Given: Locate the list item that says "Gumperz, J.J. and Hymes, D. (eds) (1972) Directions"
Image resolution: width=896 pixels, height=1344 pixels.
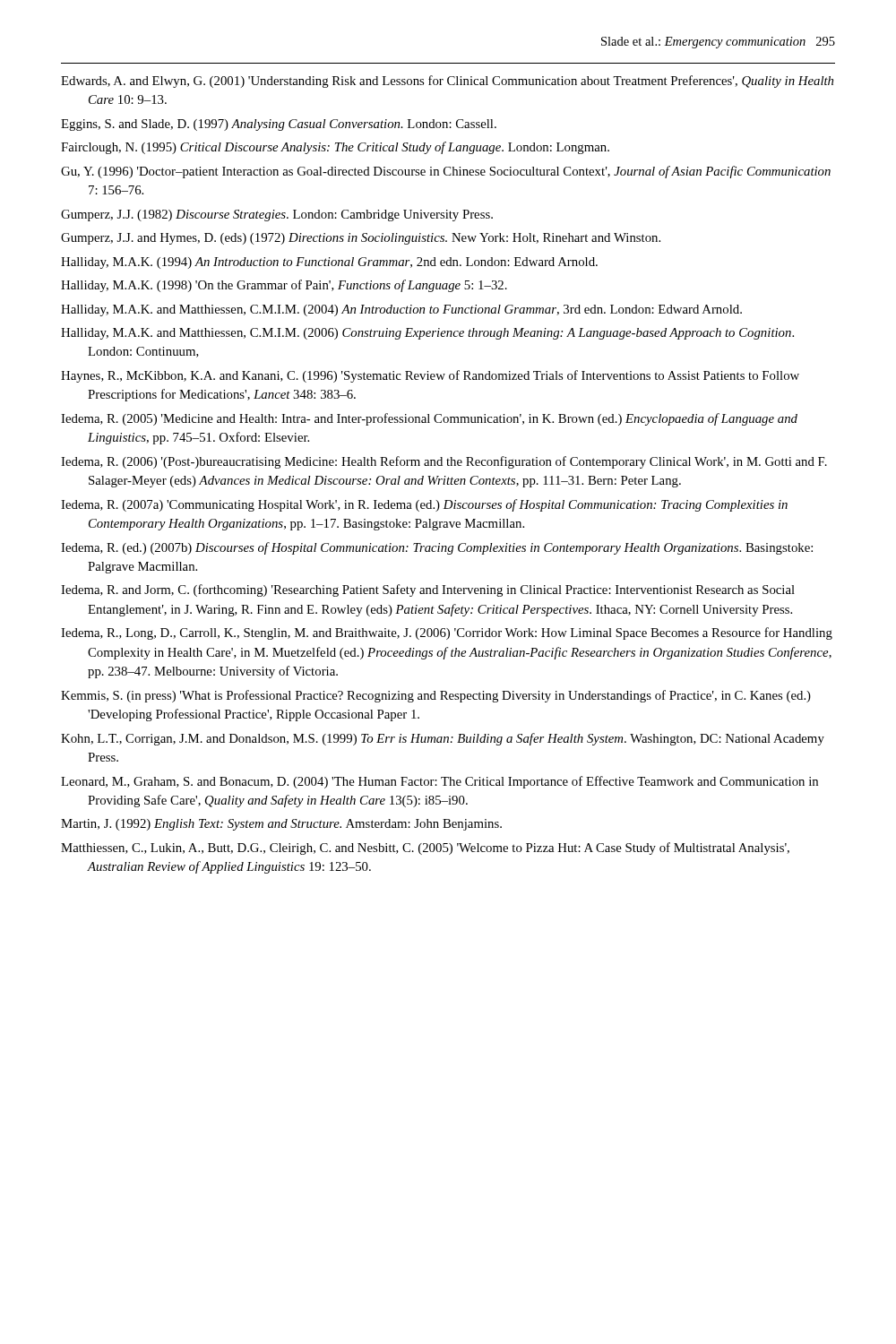Looking at the screenshot, I should [x=361, y=238].
